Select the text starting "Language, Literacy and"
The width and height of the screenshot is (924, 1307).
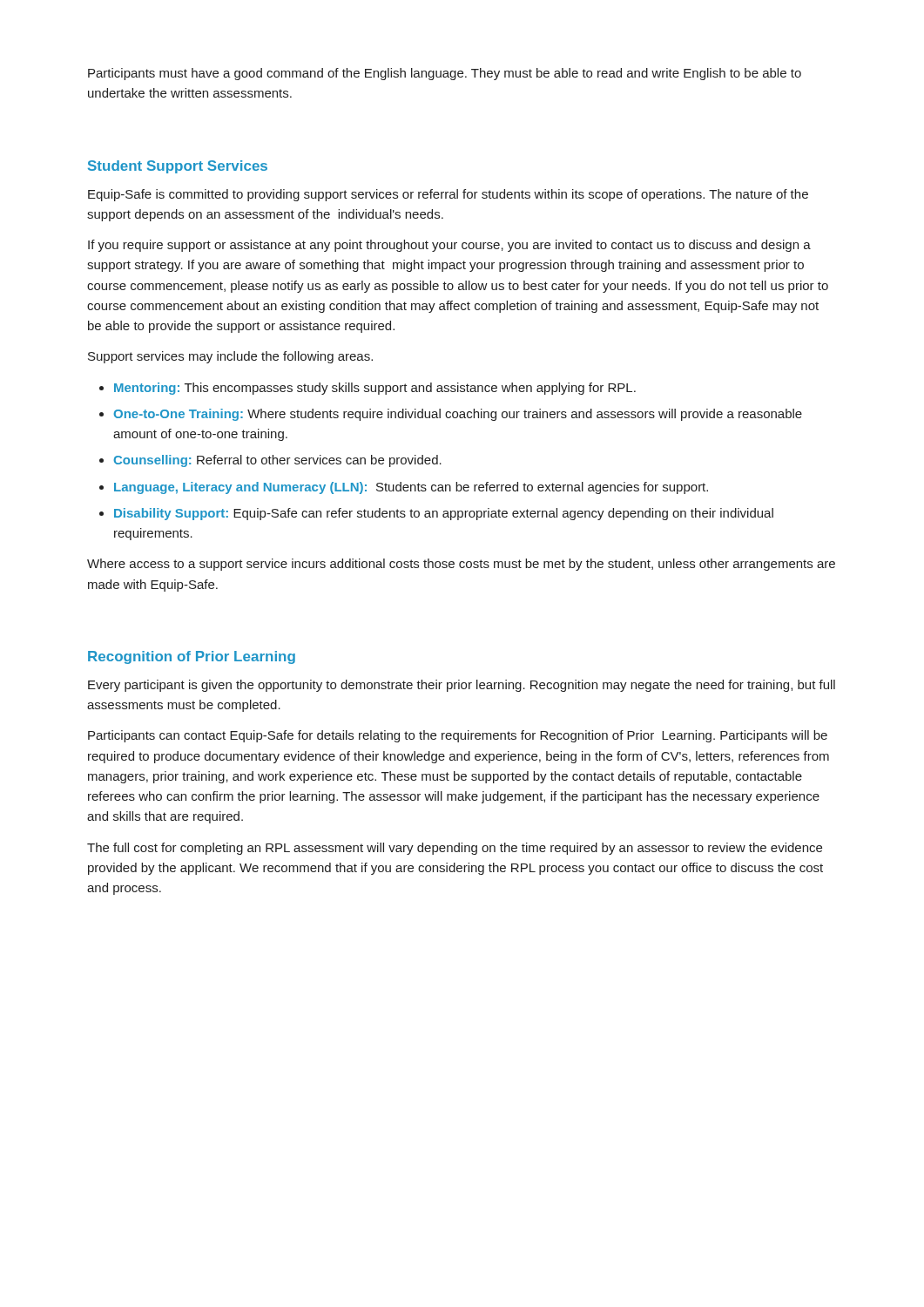(411, 486)
